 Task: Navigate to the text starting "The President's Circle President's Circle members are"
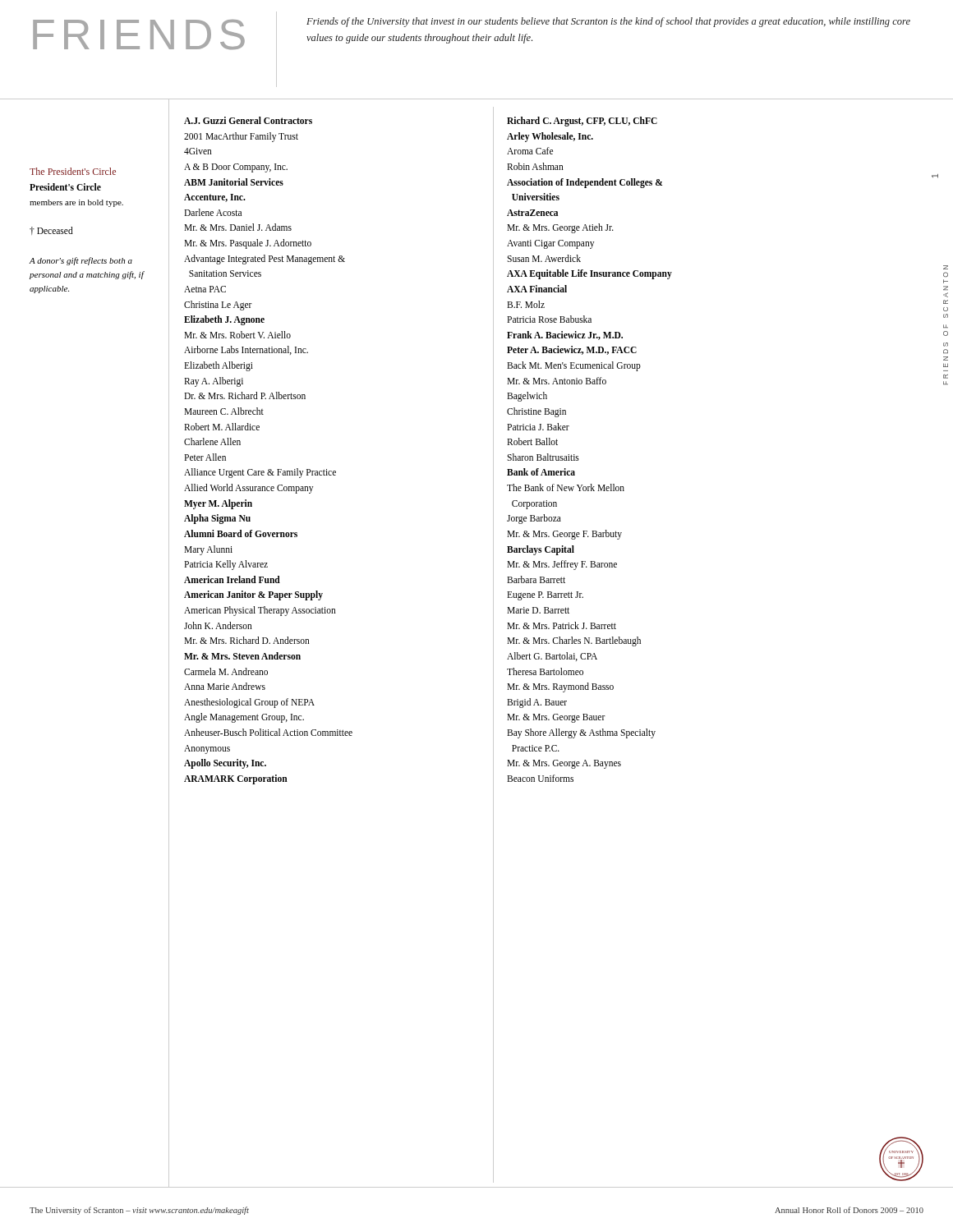(x=73, y=171)
